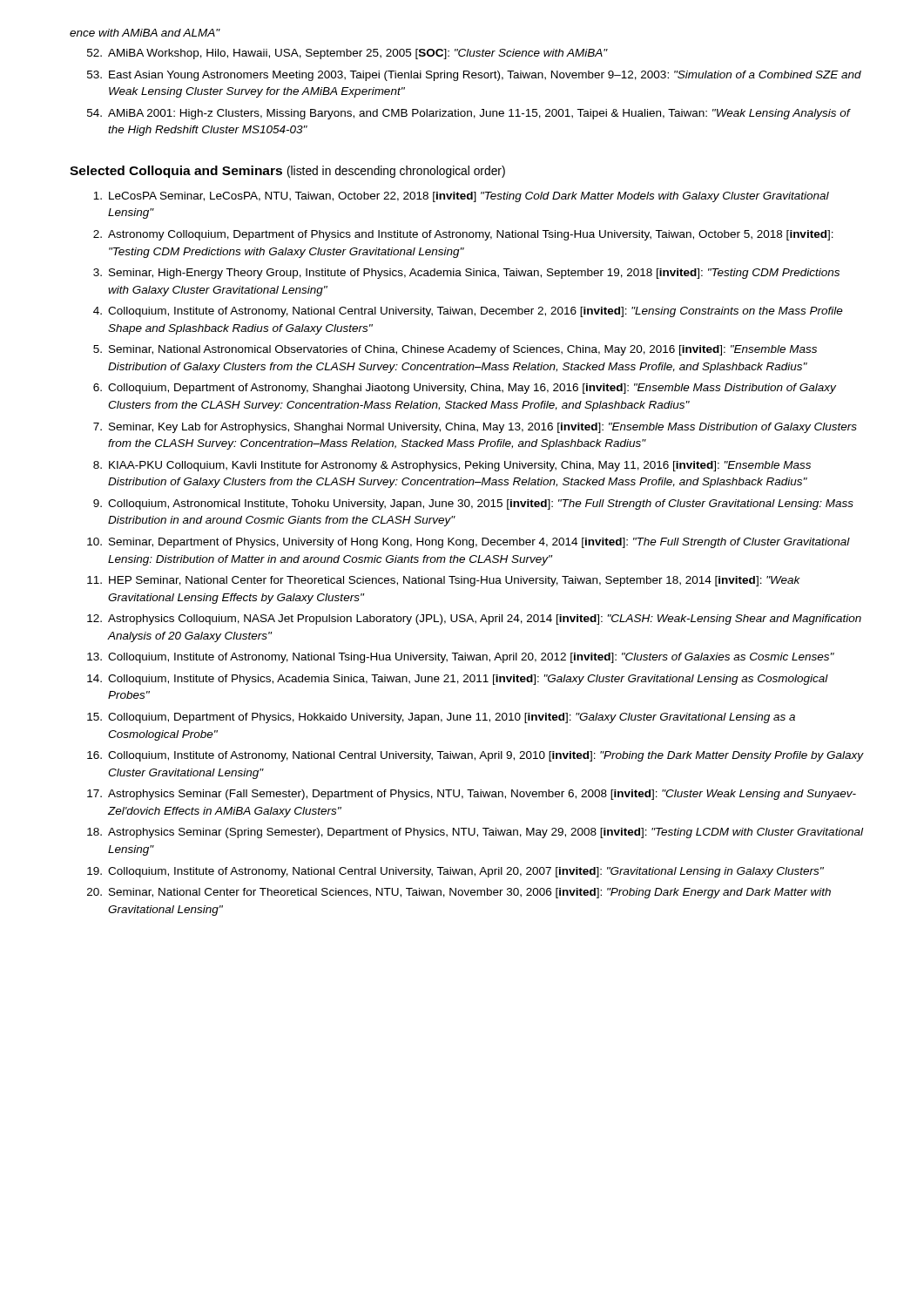
Task: Select the list item that says "11. HEP Seminar, National"
Action: pyautogui.click(x=466, y=589)
